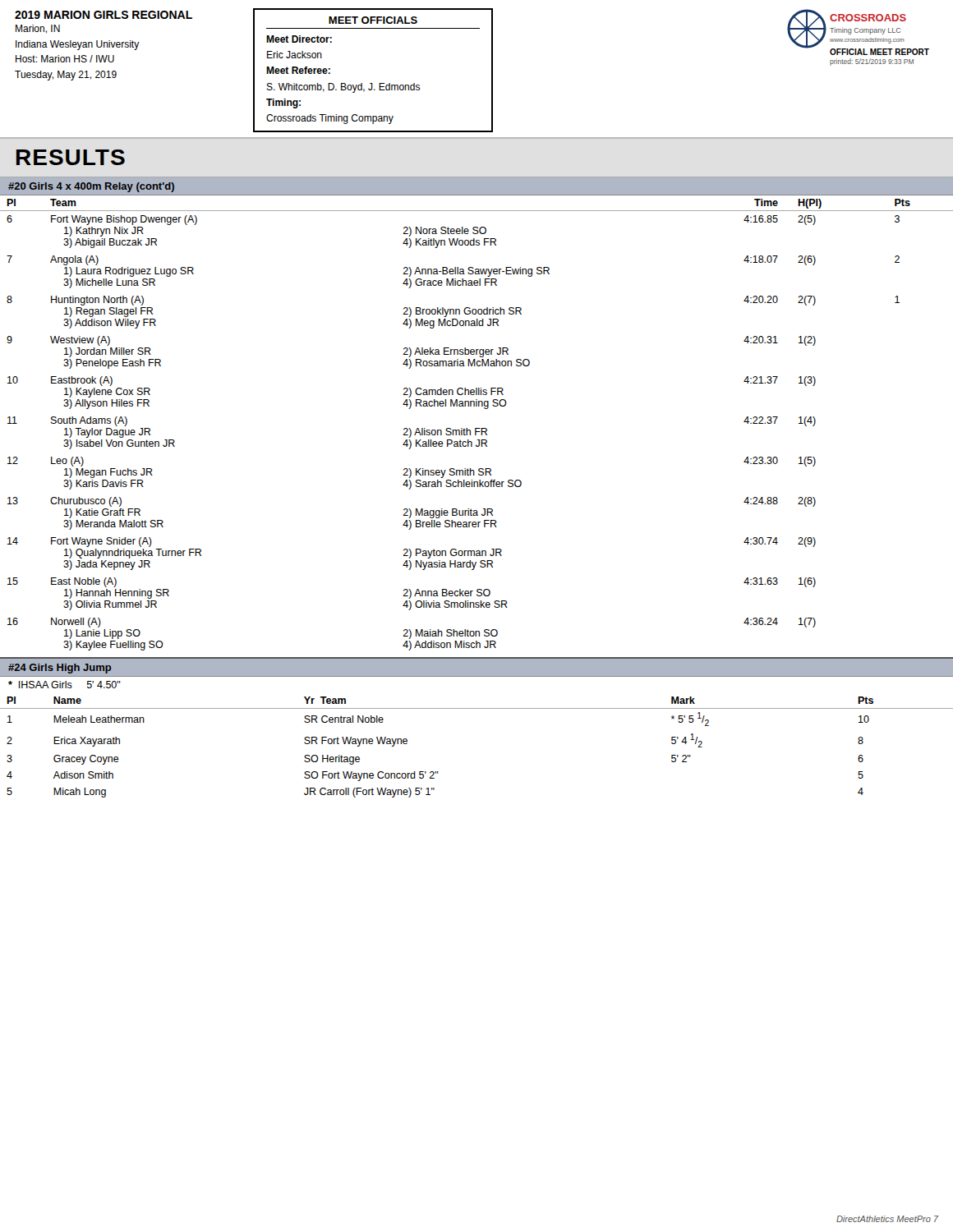
Task: Select the table that reads "4) Nyasia Hardy SR"
Action: 476,426
